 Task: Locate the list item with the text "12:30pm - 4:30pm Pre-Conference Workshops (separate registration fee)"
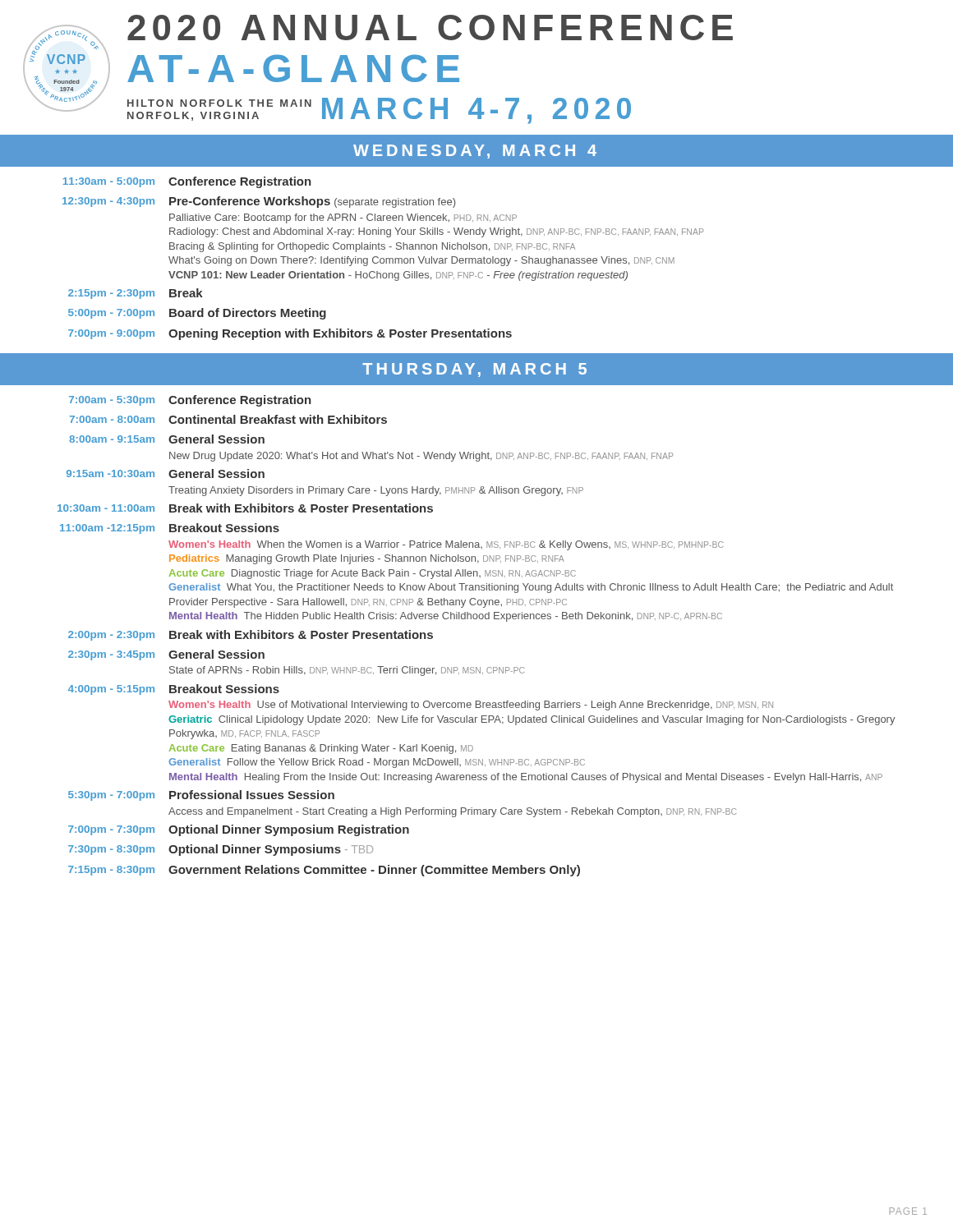476,238
